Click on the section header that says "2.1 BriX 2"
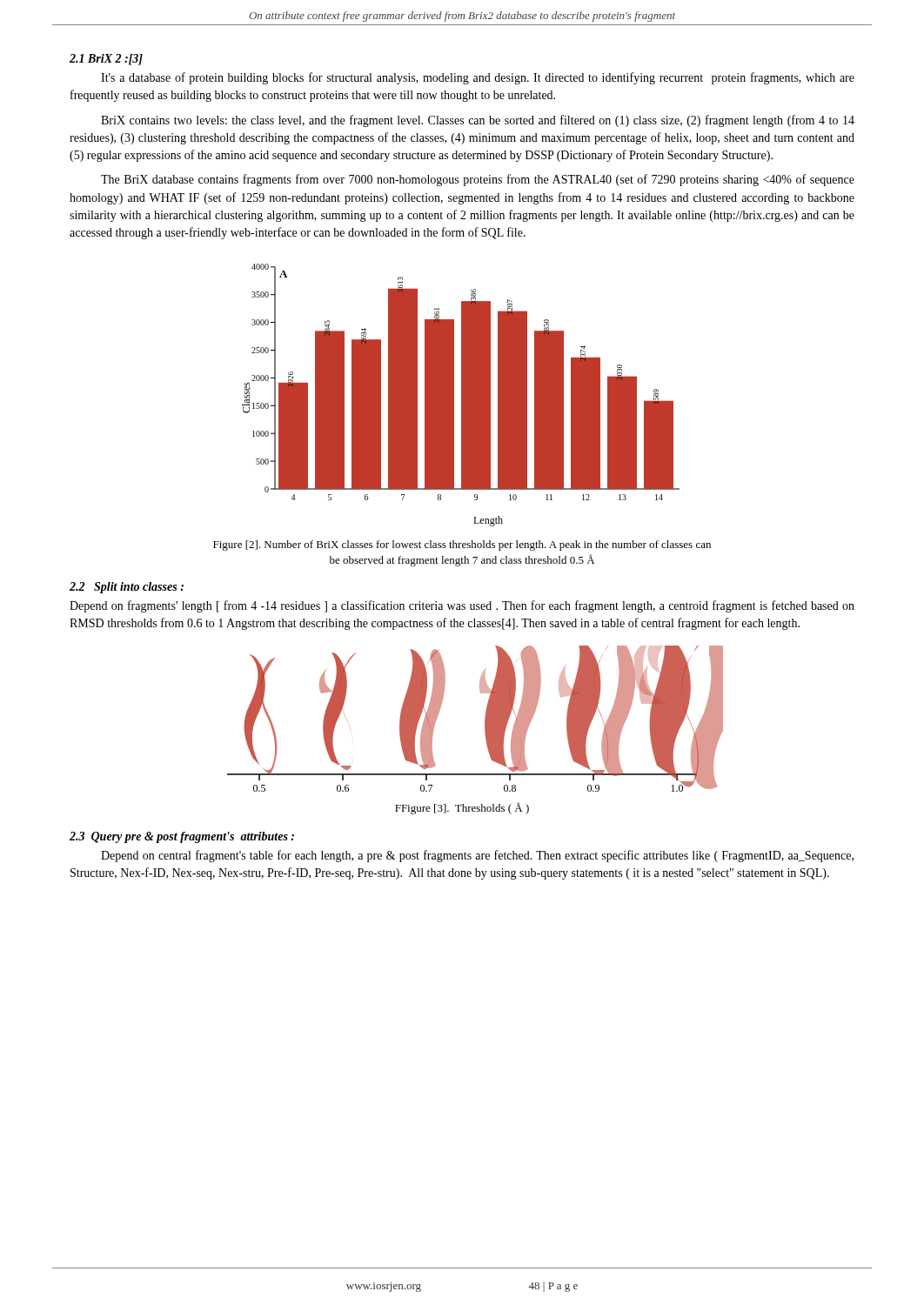Viewport: 924px width, 1305px height. point(106,59)
